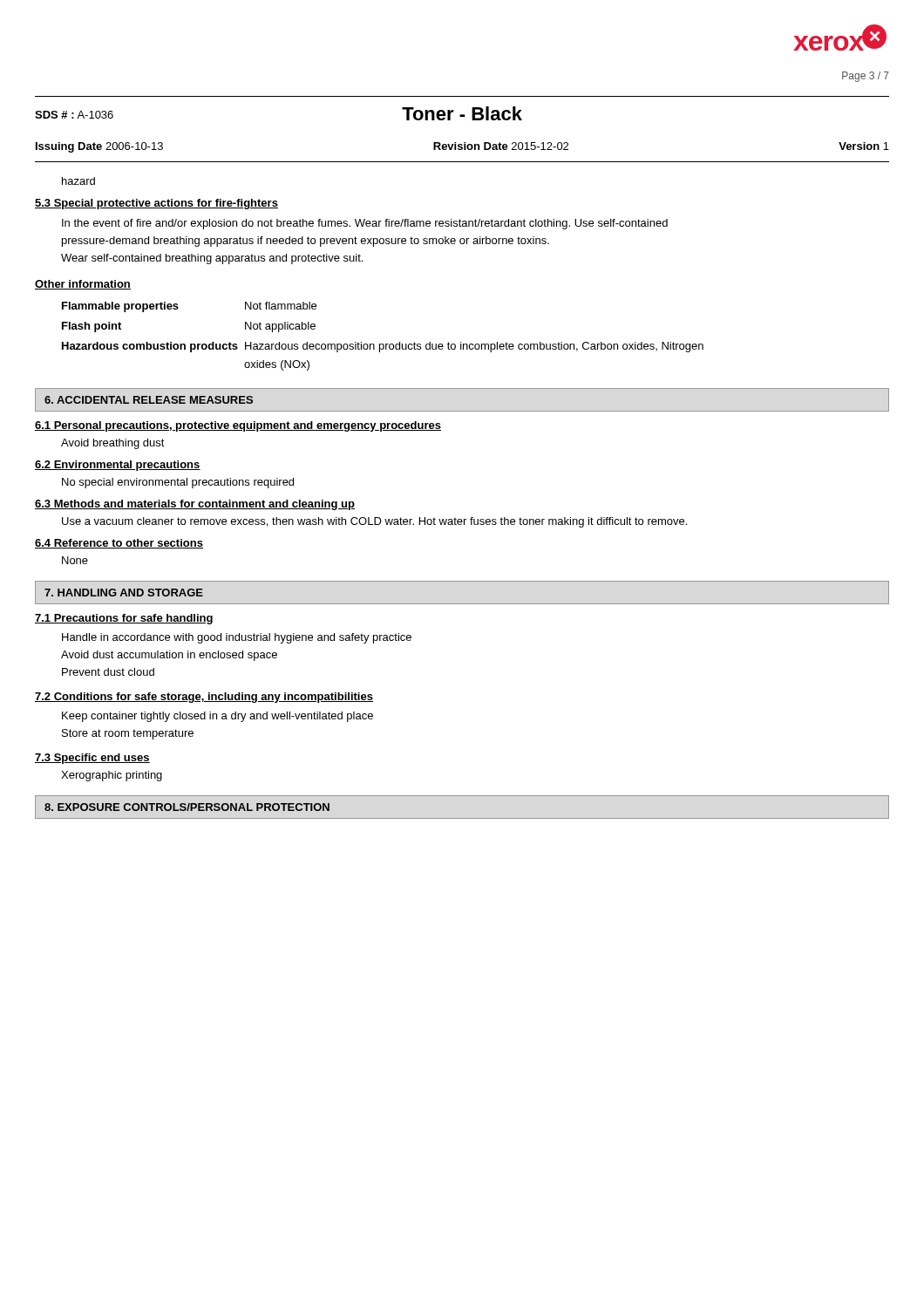The width and height of the screenshot is (924, 1308).
Task: Find the element starting "Avoid breathing dust"
Action: pyautogui.click(x=113, y=442)
